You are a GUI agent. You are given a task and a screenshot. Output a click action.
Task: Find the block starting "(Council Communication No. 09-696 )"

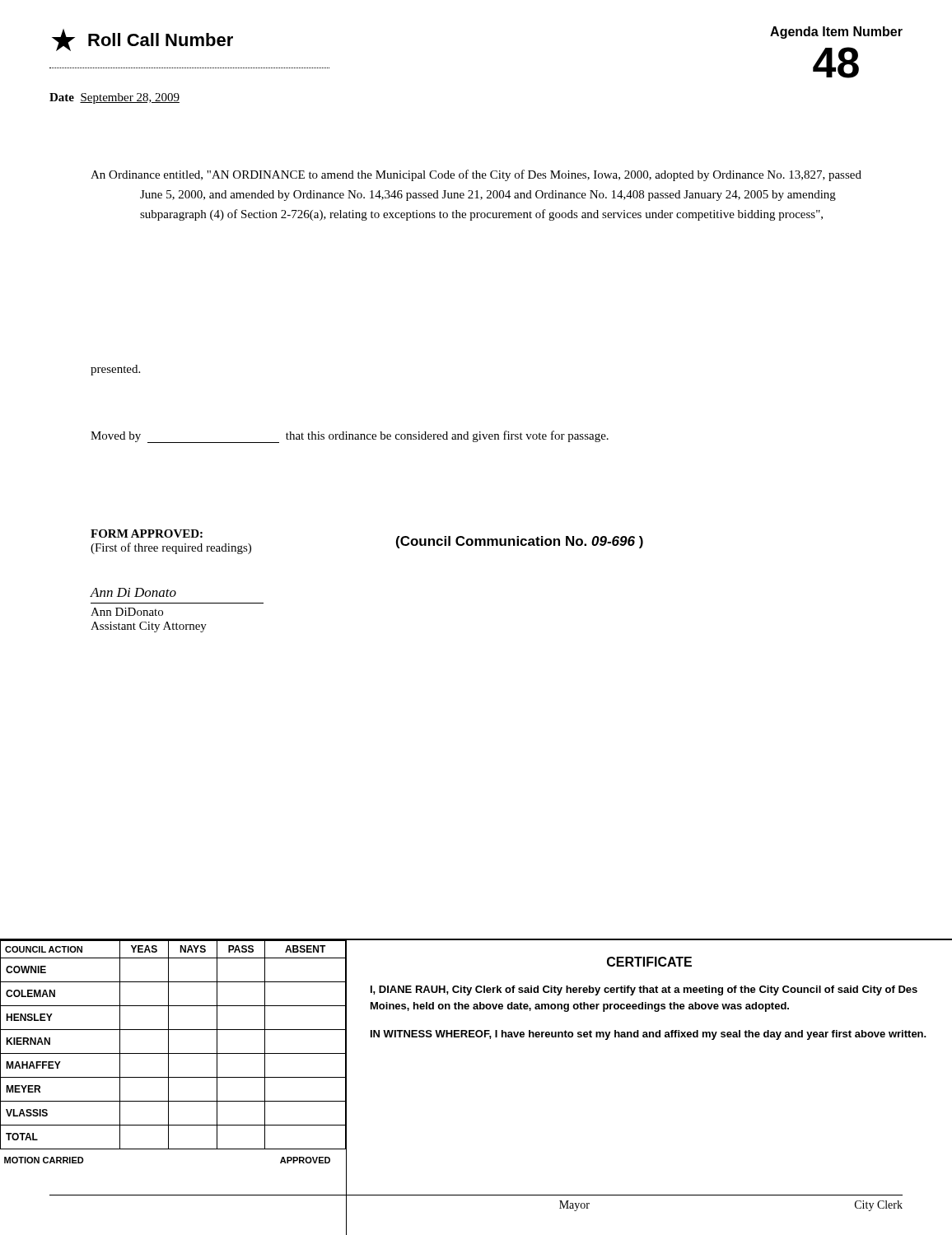click(519, 541)
